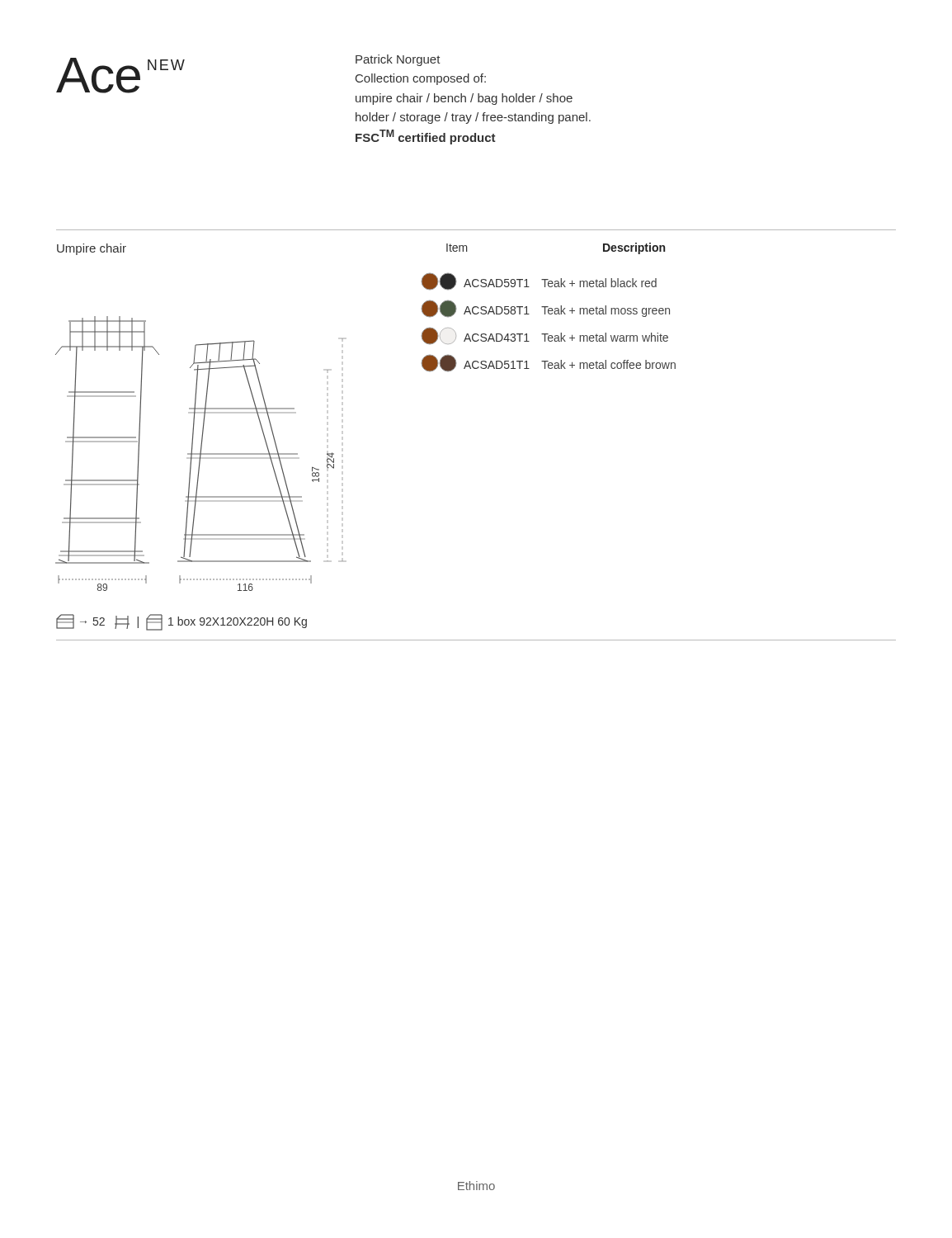Find the engineering diagram

(231, 437)
